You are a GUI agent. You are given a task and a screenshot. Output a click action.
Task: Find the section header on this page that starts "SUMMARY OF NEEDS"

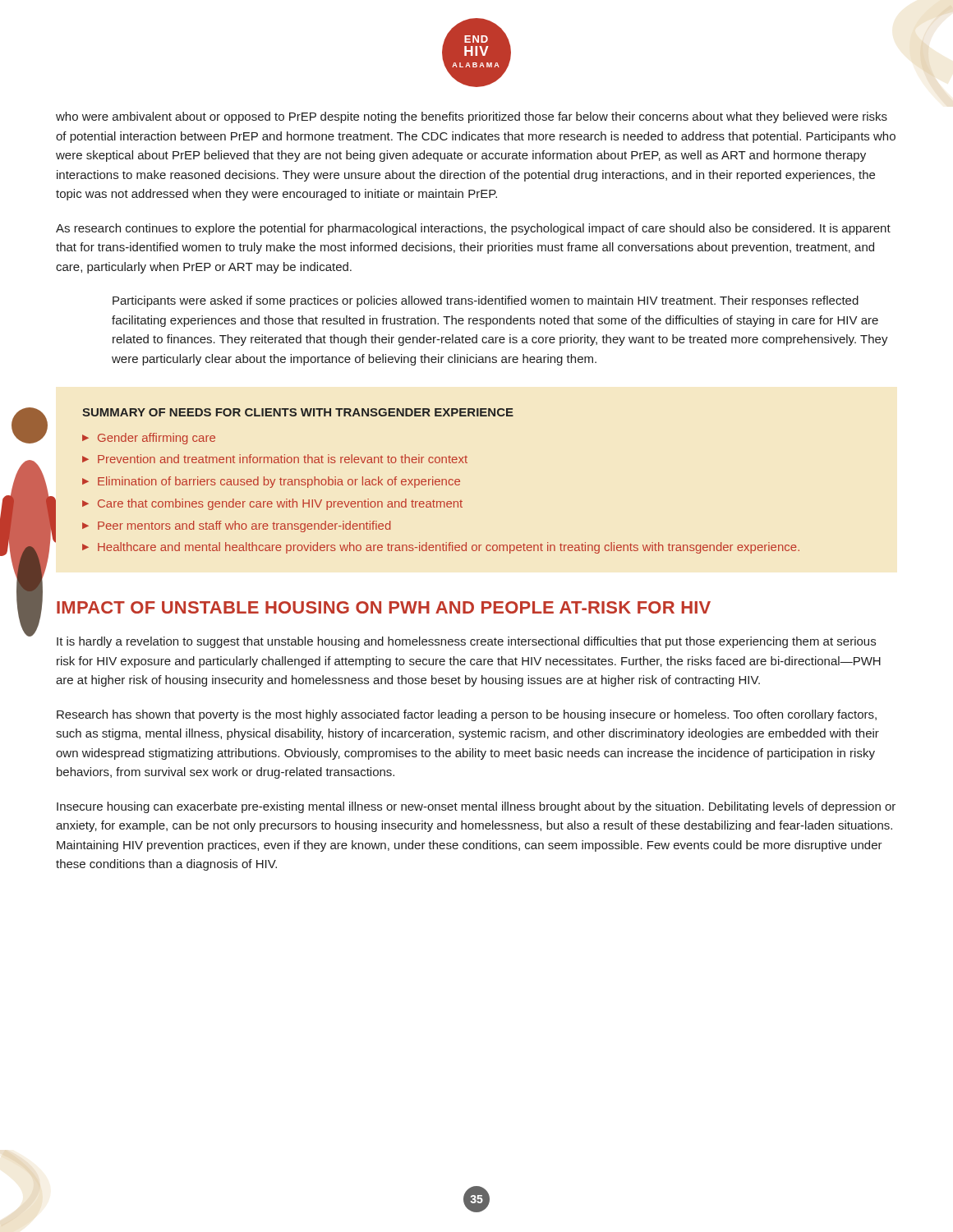[298, 412]
